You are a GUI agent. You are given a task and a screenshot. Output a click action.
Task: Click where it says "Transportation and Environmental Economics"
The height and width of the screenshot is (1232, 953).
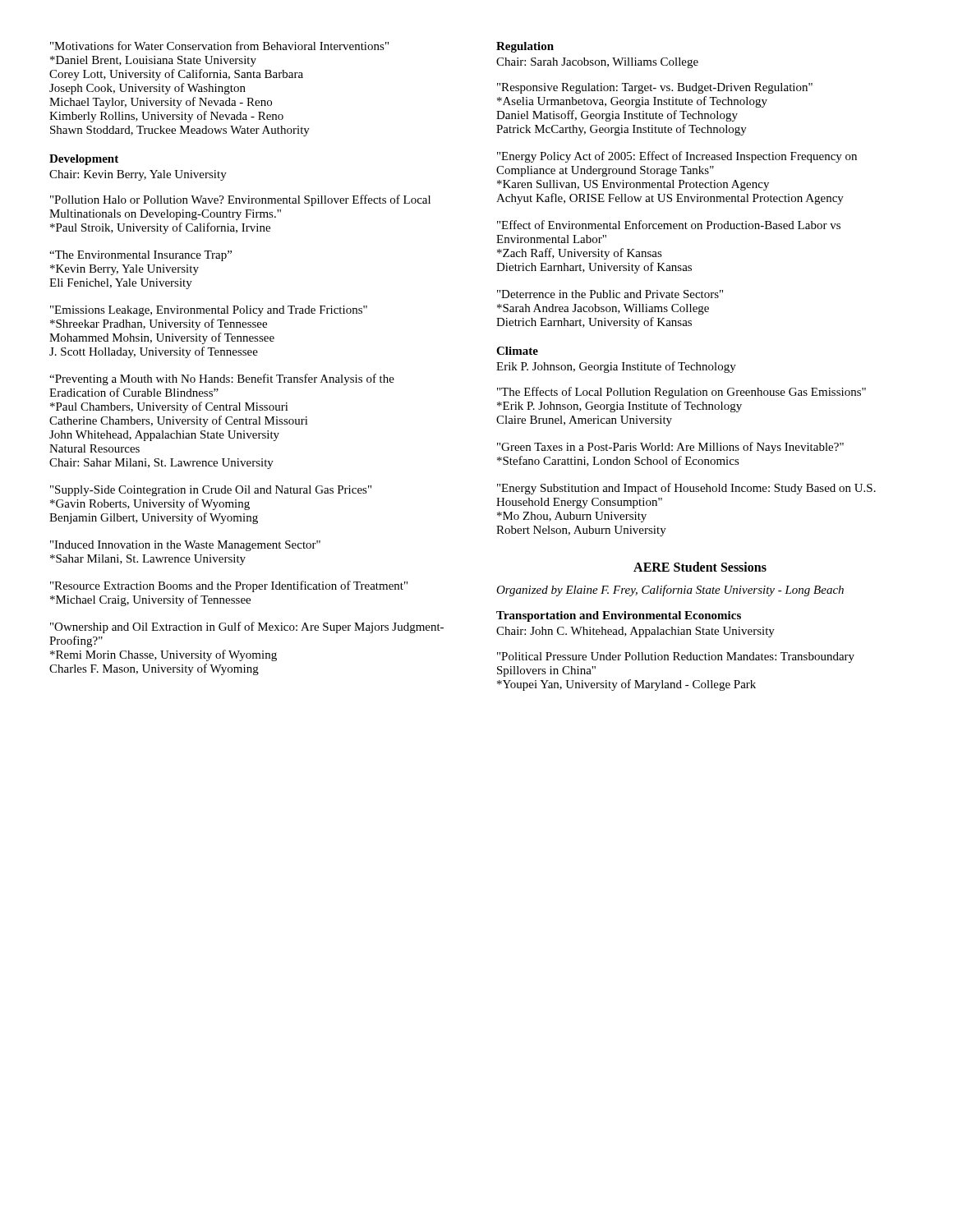point(619,615)
